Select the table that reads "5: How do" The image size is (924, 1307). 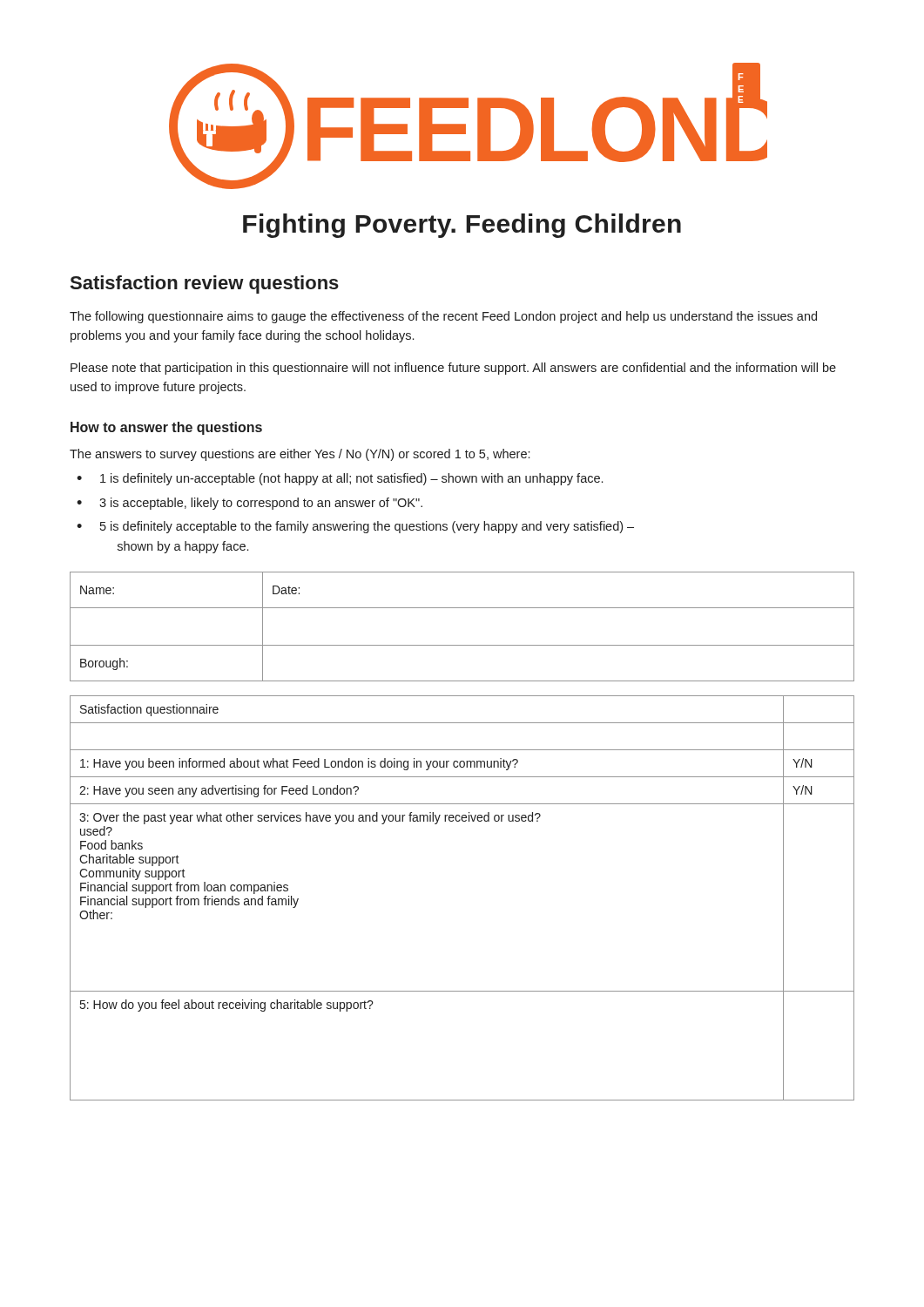[x=462, y=898]
